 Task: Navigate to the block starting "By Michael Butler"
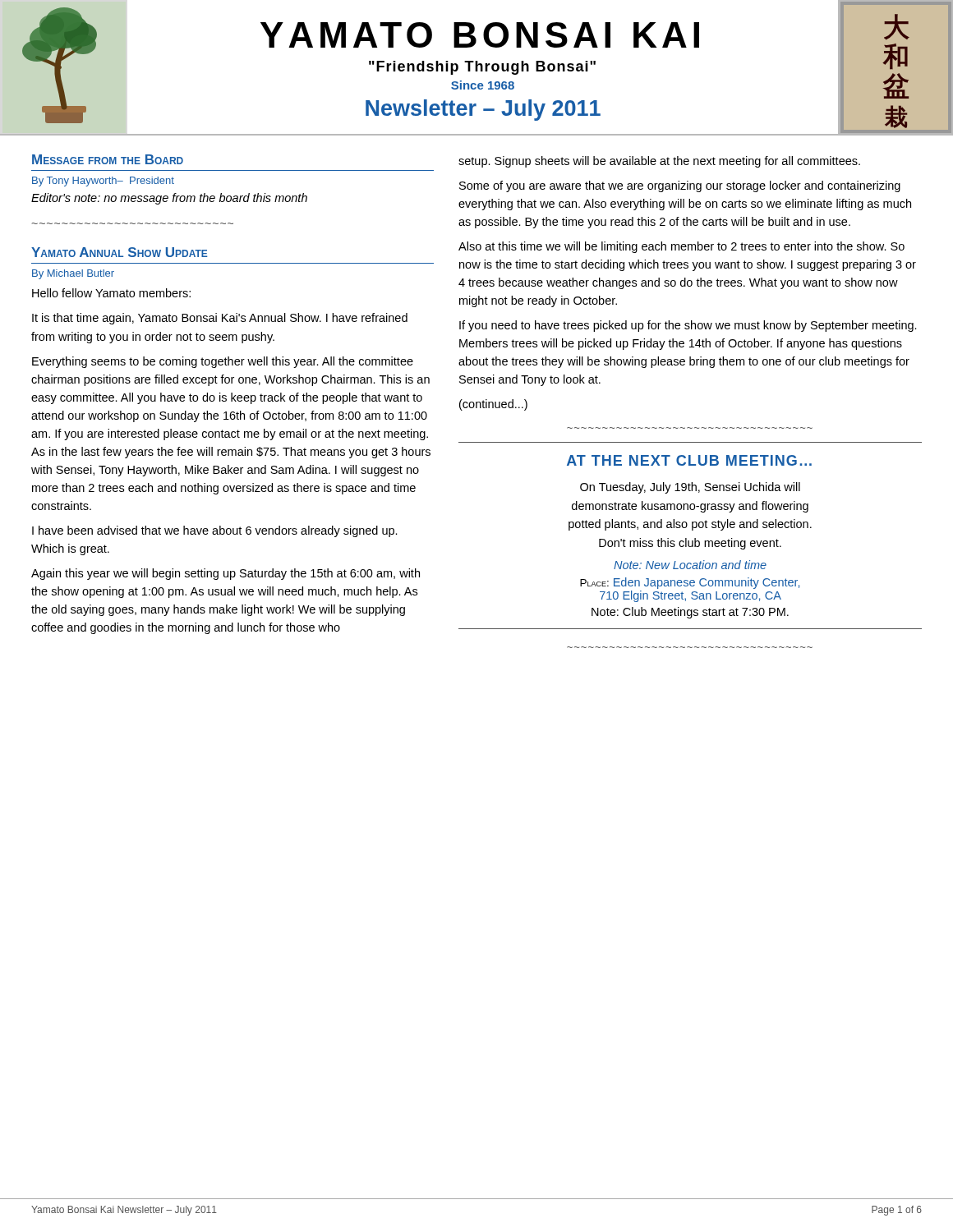point(73,274)
